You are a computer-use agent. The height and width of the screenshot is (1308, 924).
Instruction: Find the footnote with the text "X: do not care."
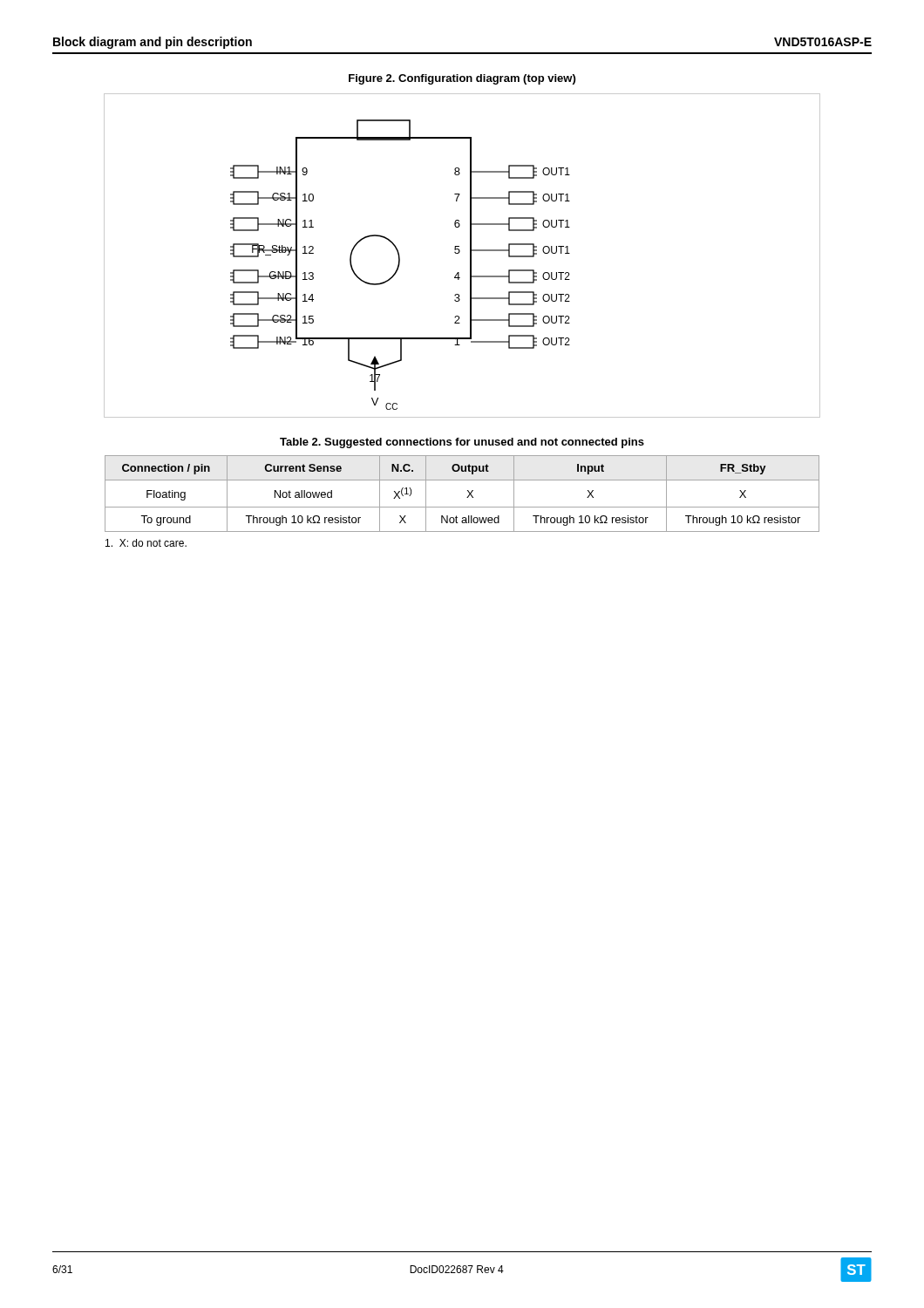click(x=146, y=544)
